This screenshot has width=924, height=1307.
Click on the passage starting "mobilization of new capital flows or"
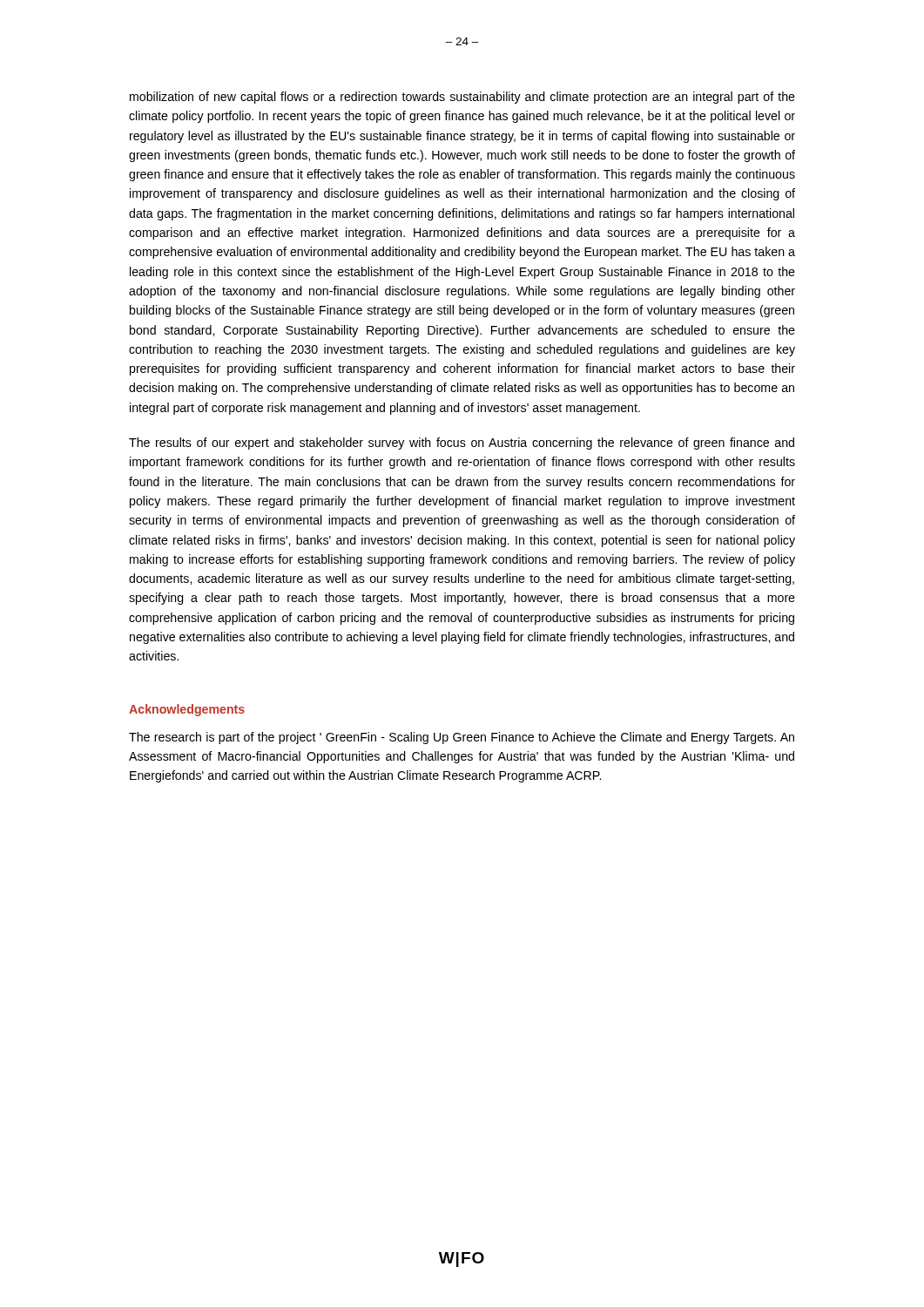pyautogui.click(x=462, y=252)
